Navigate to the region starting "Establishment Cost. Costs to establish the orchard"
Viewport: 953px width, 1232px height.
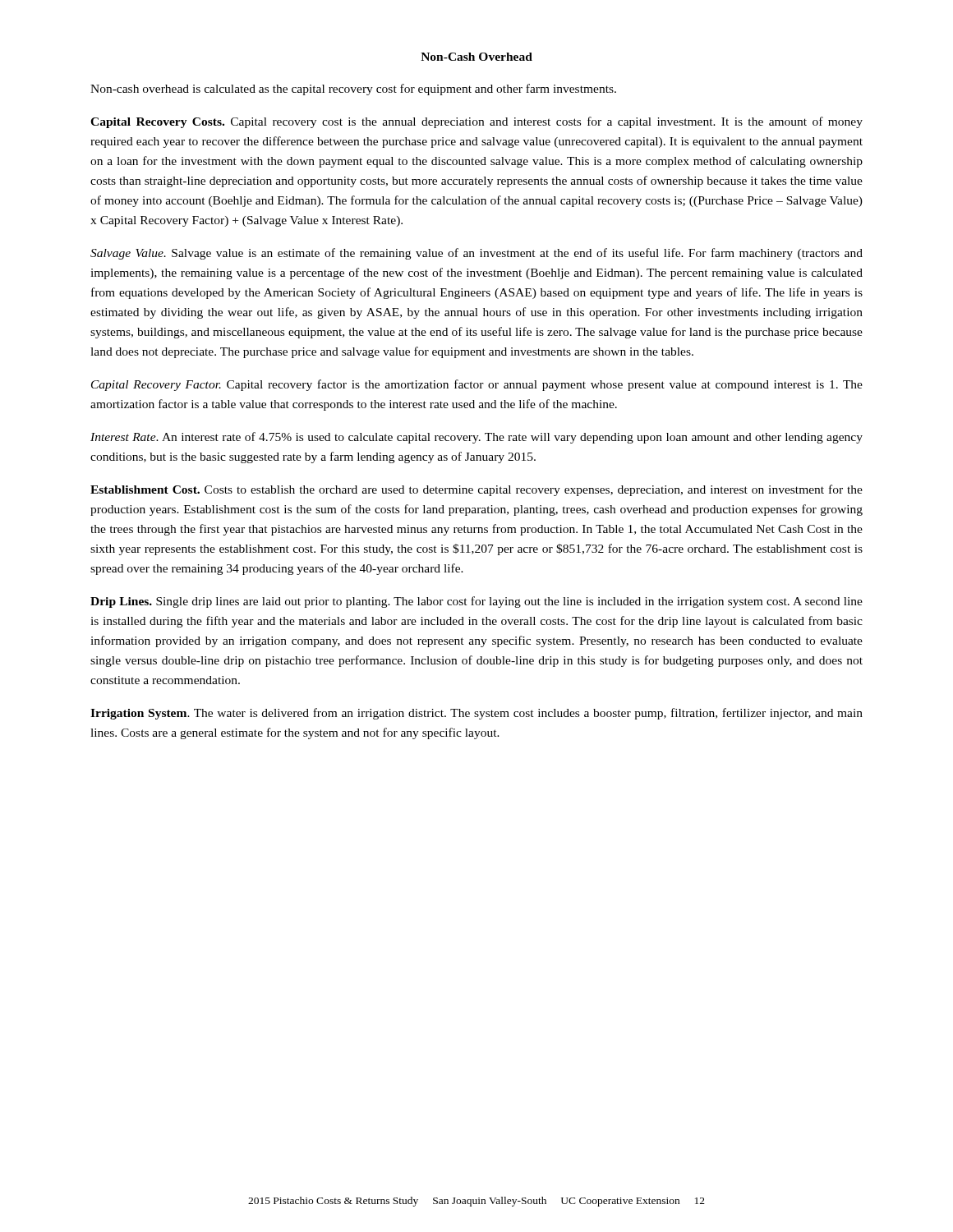click(476, 529)
